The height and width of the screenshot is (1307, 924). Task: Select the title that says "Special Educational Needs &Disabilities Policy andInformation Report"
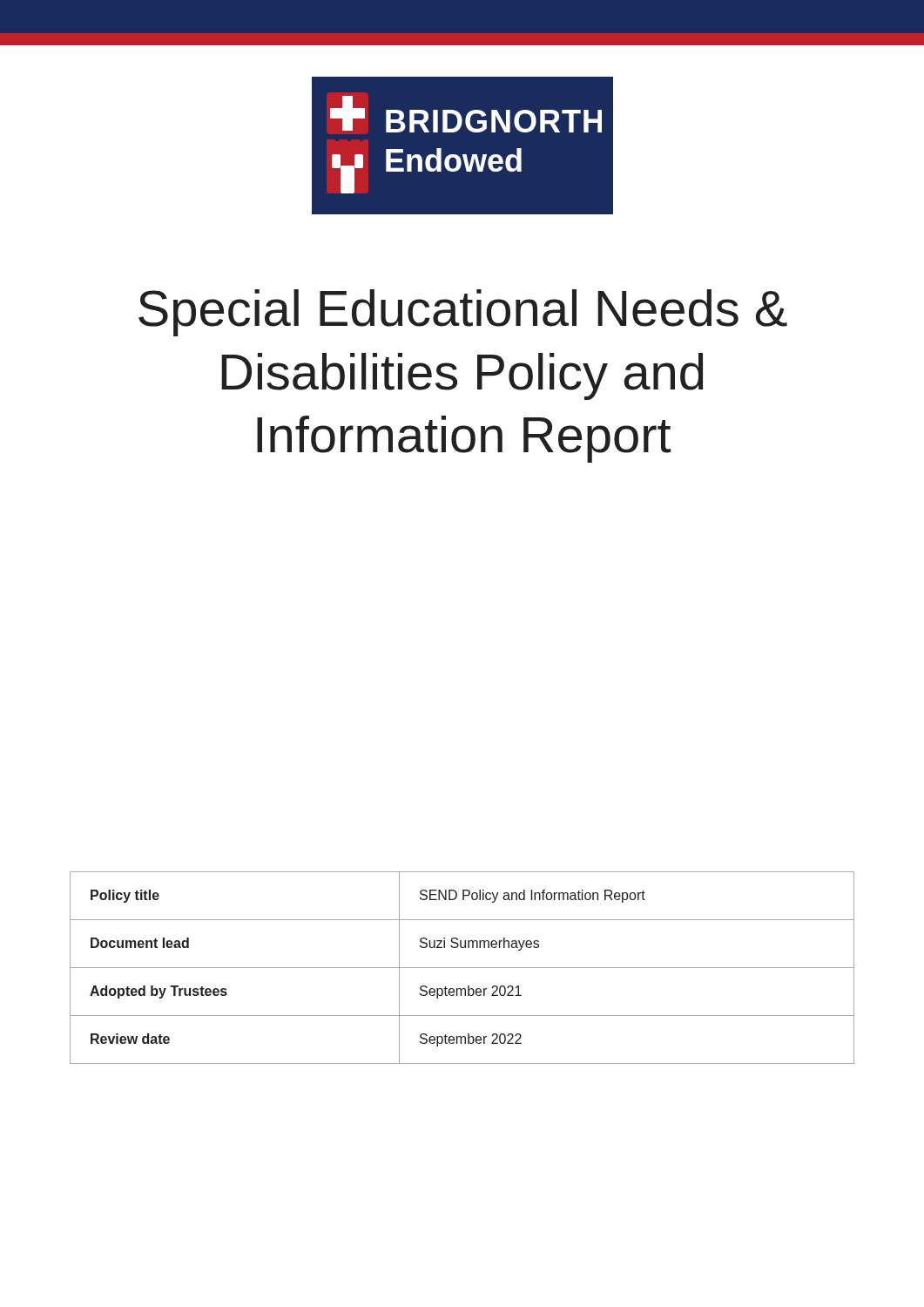point(462,372)
